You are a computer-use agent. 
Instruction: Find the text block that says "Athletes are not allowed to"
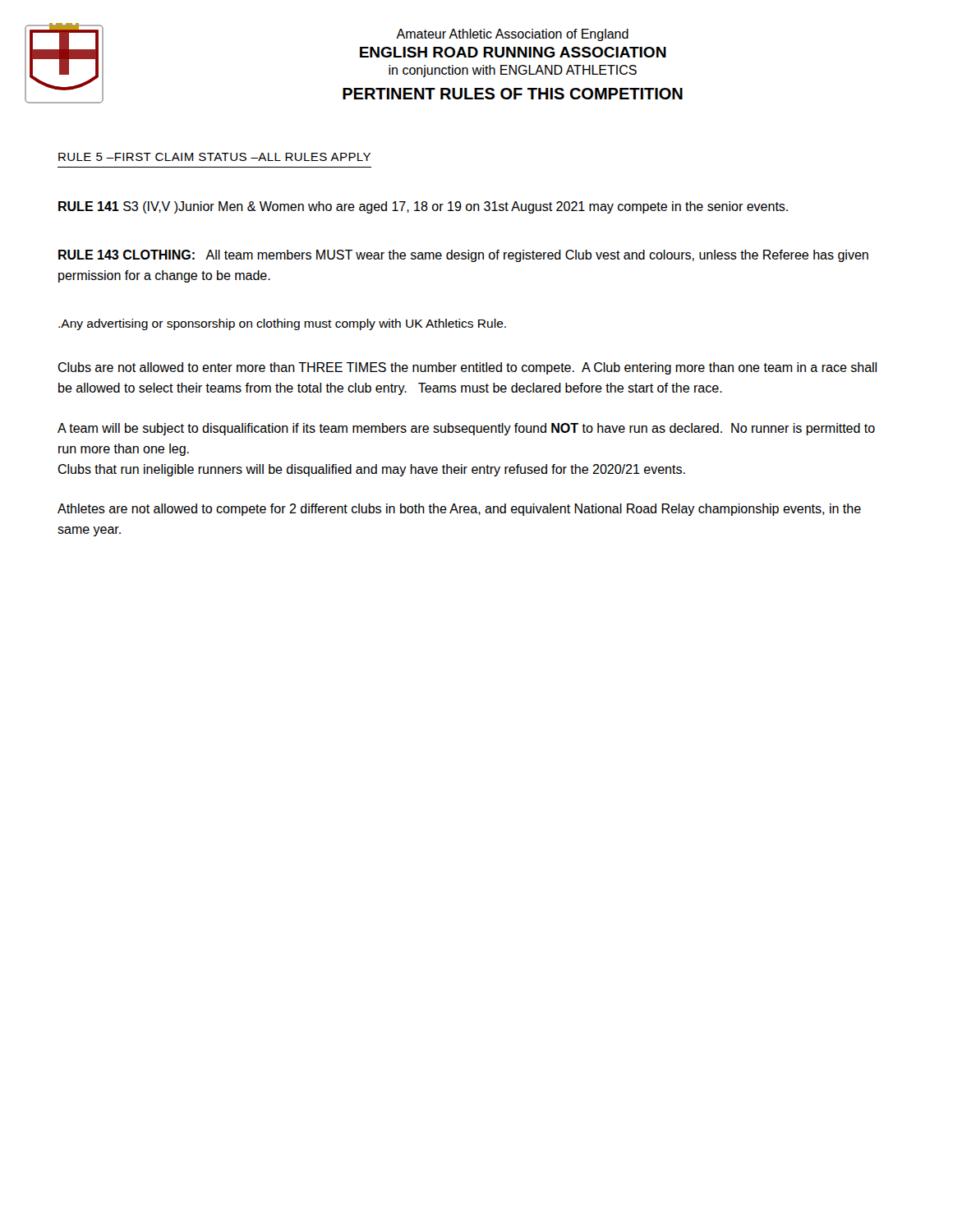[x=459, y=519]
